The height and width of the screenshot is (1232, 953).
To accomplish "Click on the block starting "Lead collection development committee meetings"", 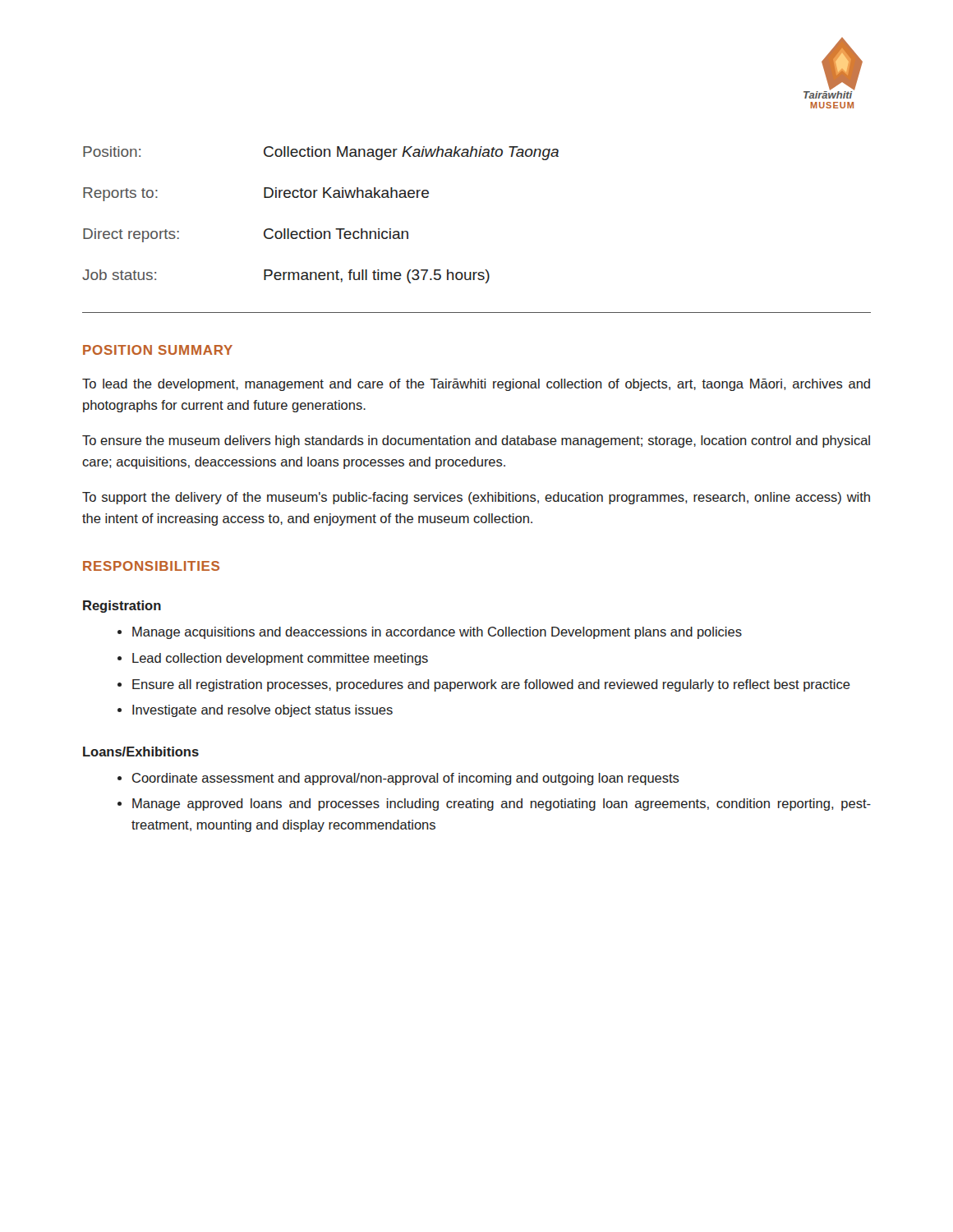I will coord(280,658).
